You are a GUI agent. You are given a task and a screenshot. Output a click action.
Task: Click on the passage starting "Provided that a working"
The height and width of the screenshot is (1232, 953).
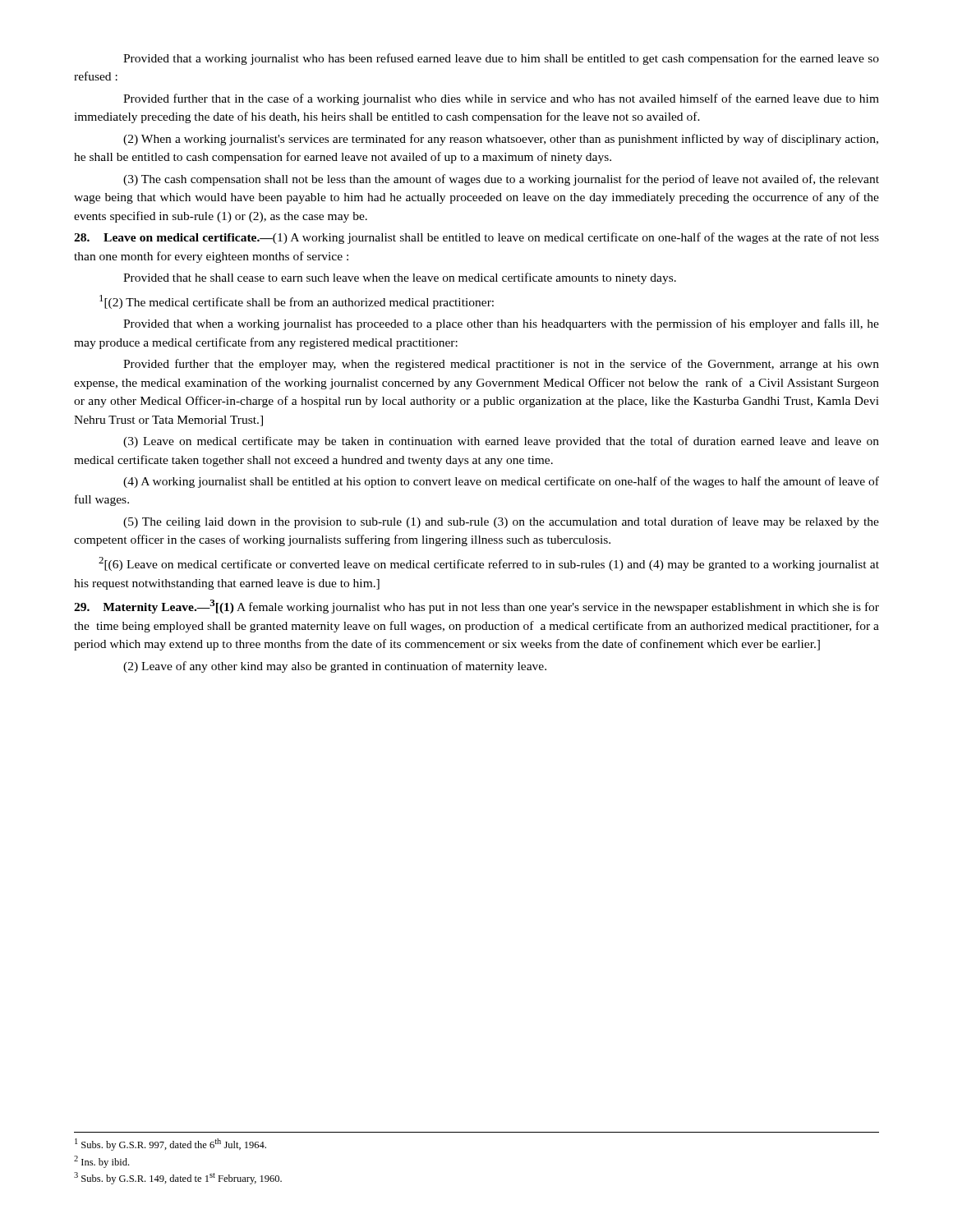[476, 67]
